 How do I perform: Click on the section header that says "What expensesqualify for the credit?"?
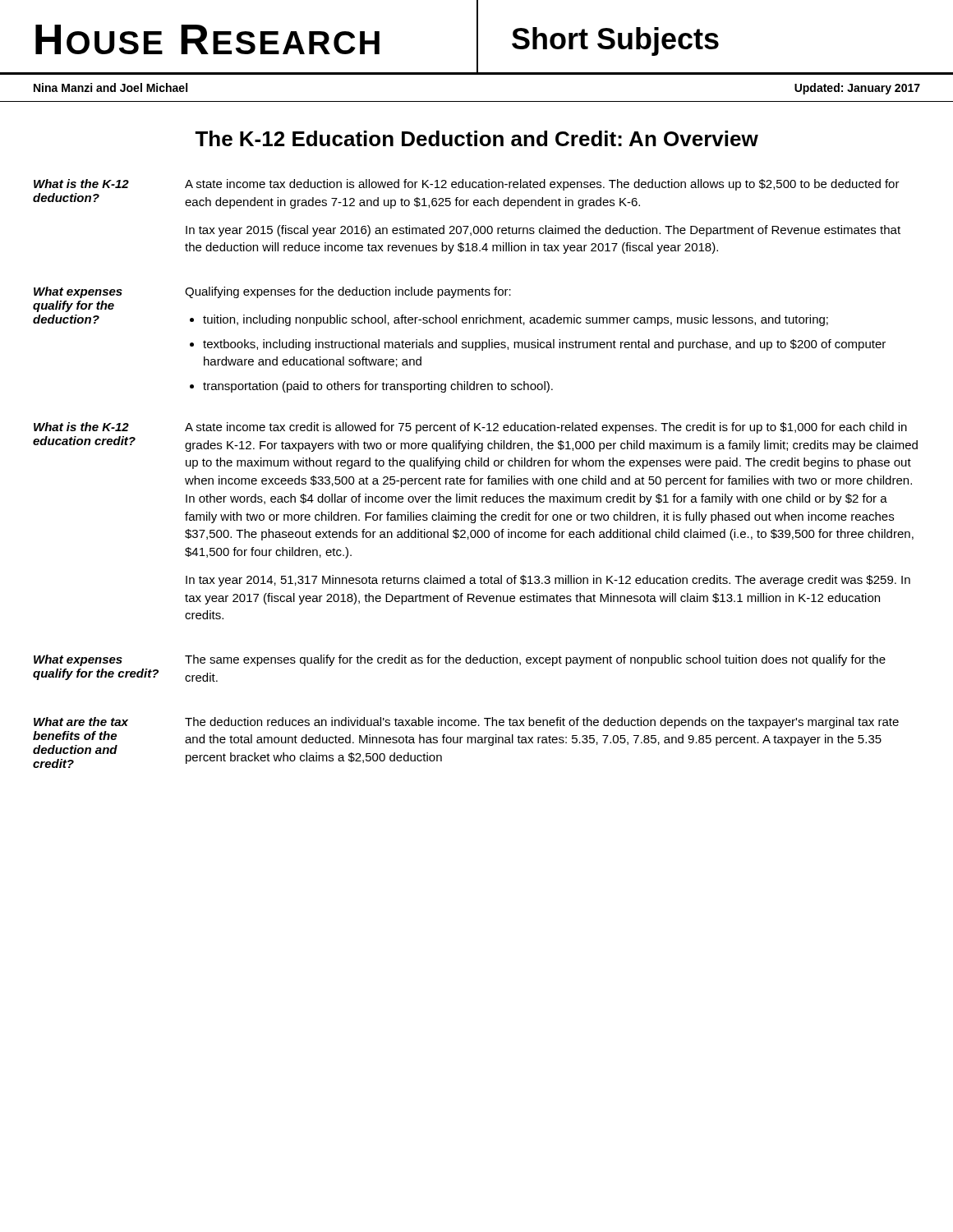(x=96, y=666)
